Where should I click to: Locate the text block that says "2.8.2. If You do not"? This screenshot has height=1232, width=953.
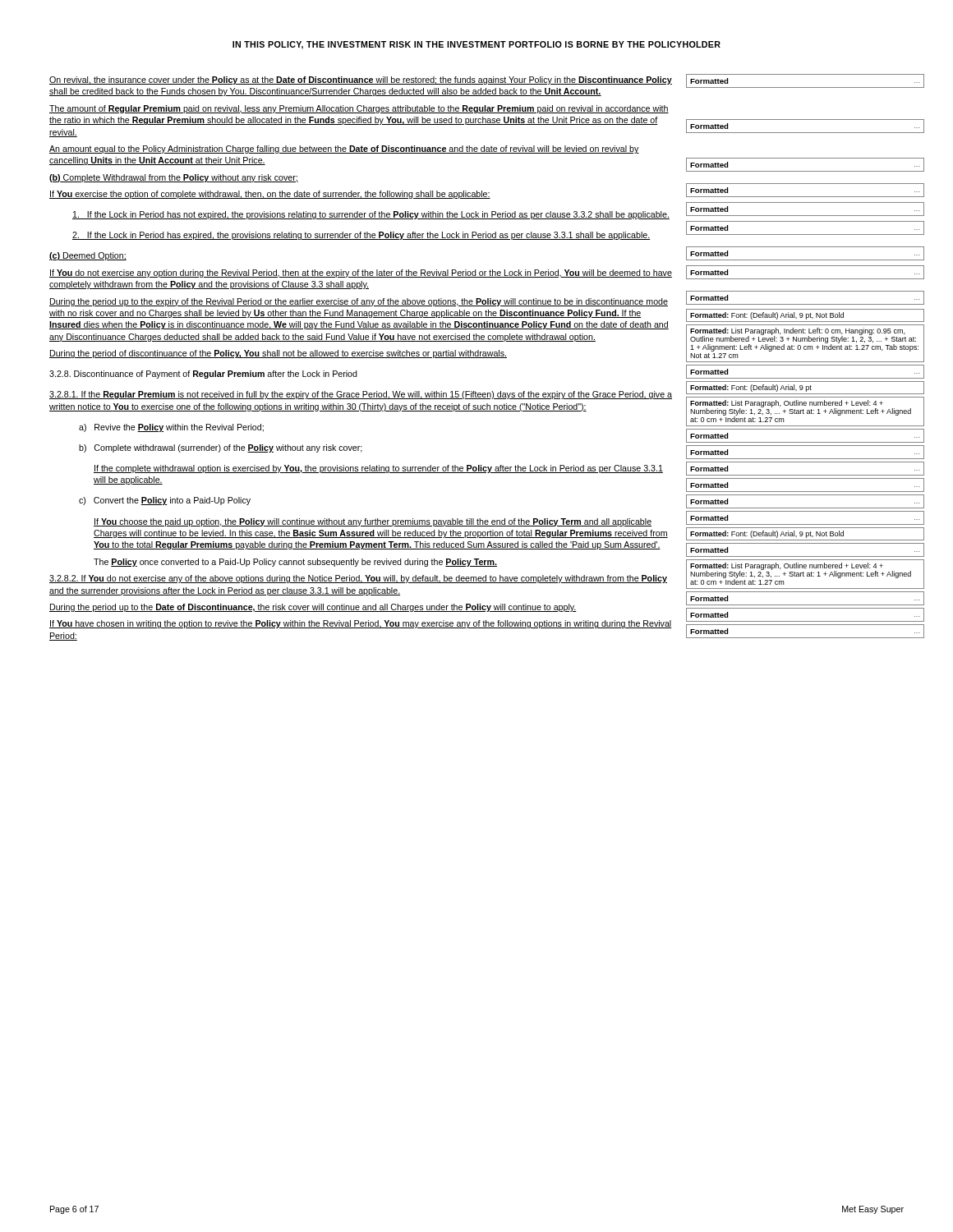point(361,584)
